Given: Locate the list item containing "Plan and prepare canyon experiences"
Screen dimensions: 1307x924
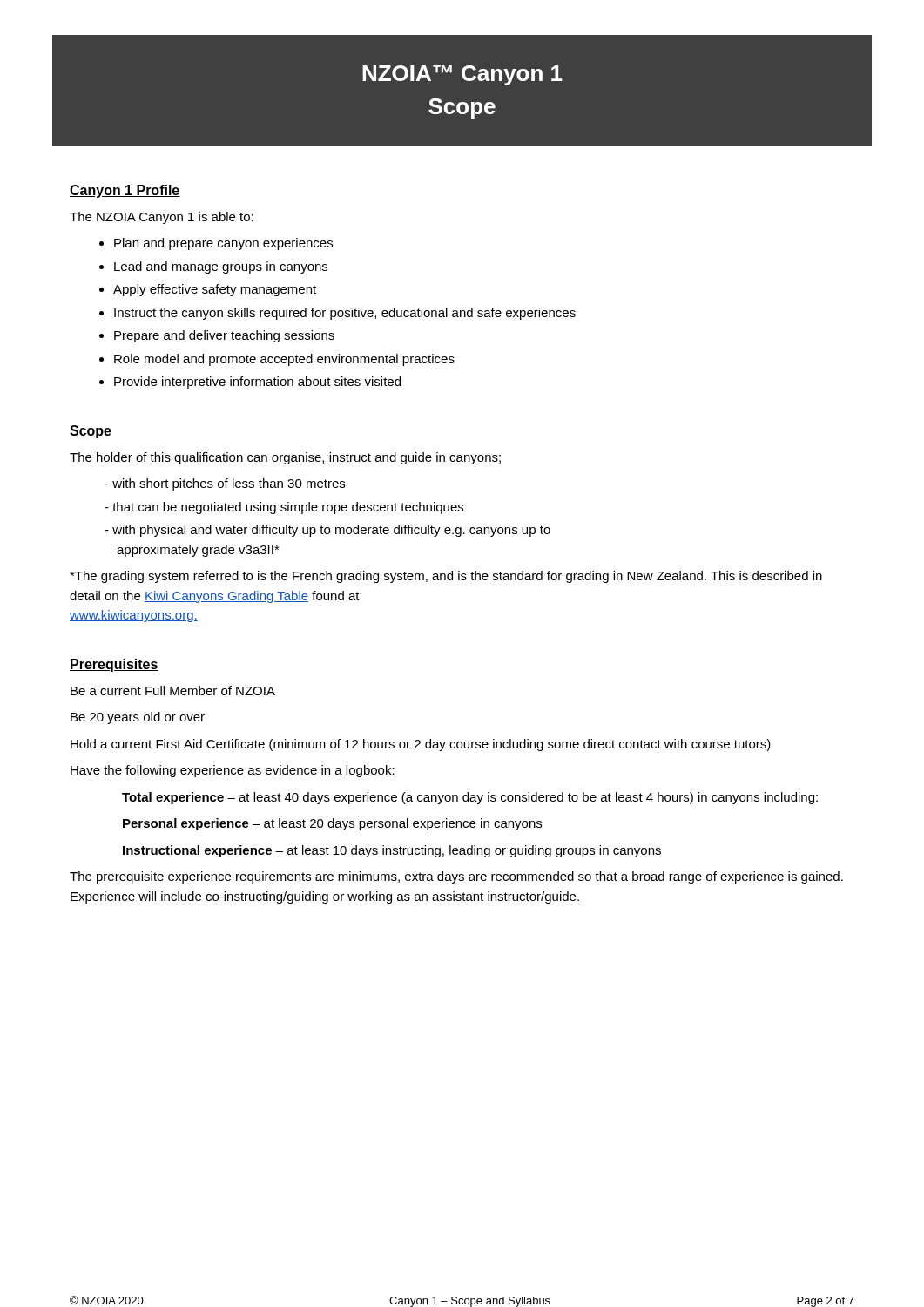Looking at the screenshot, I should coord(223,243).
